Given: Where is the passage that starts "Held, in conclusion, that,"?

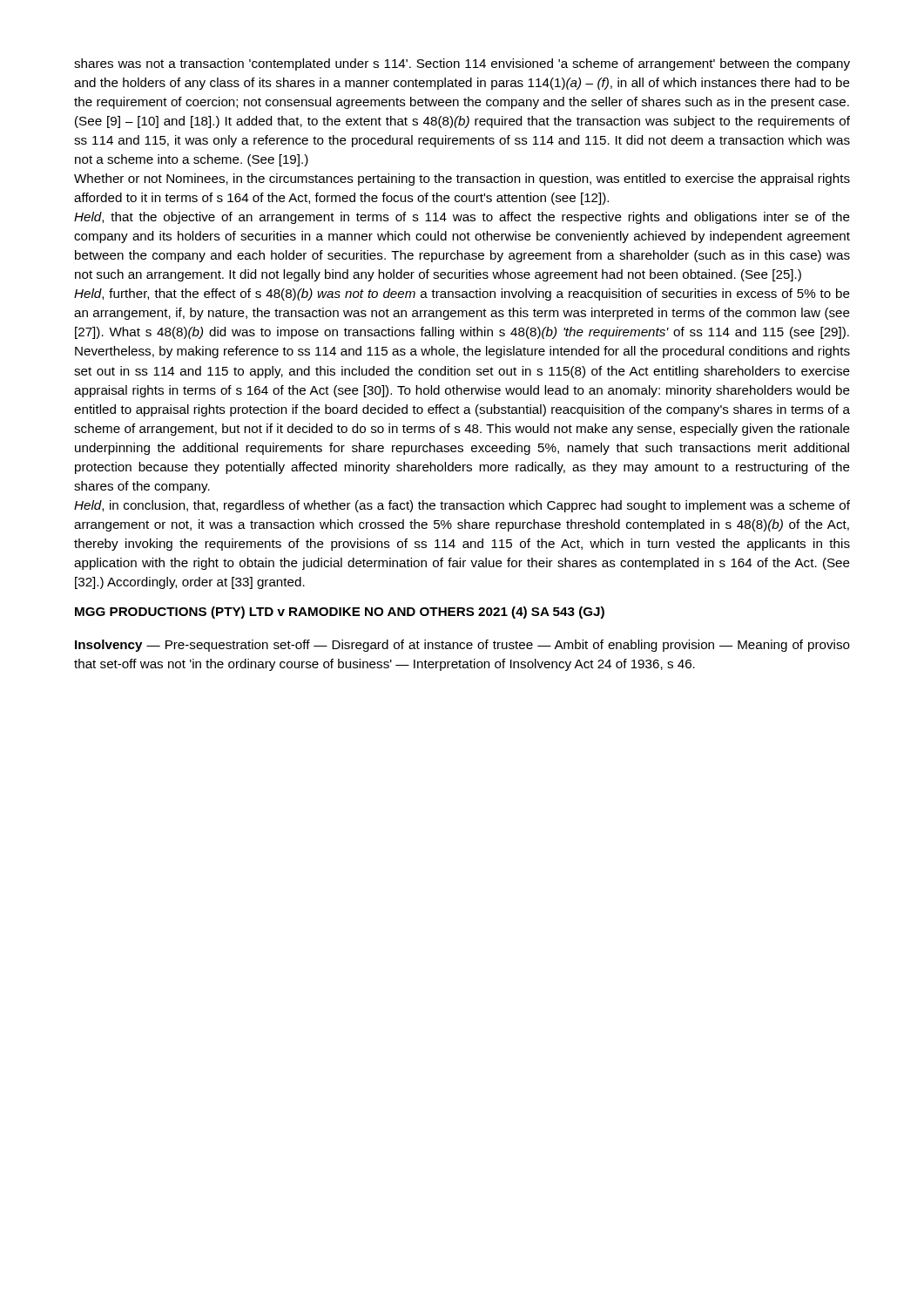Looking at the screenshot, I should tap(462, 544).
